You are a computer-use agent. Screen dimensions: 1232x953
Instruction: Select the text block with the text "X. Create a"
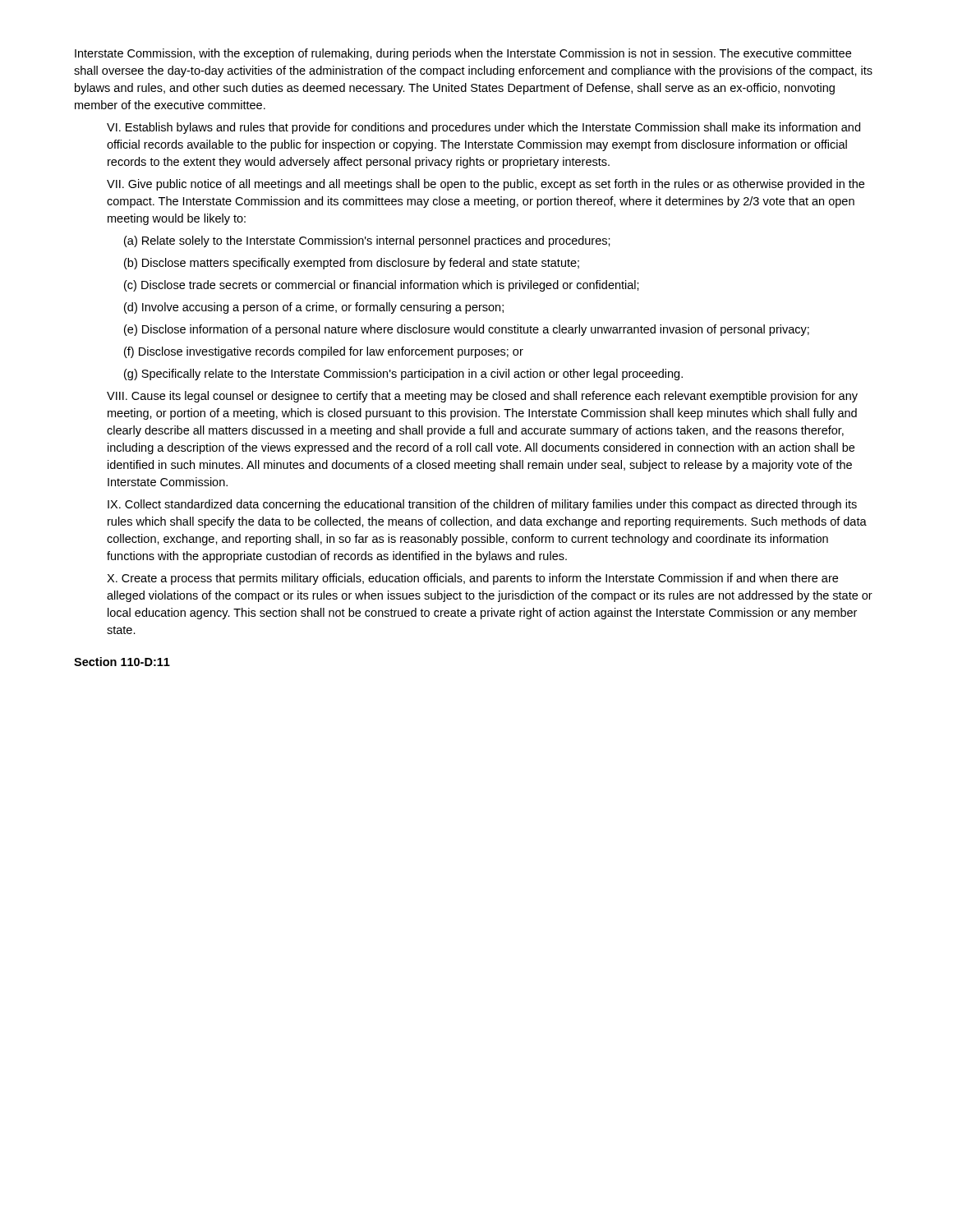pyautogui.click(x=491, y=605)
